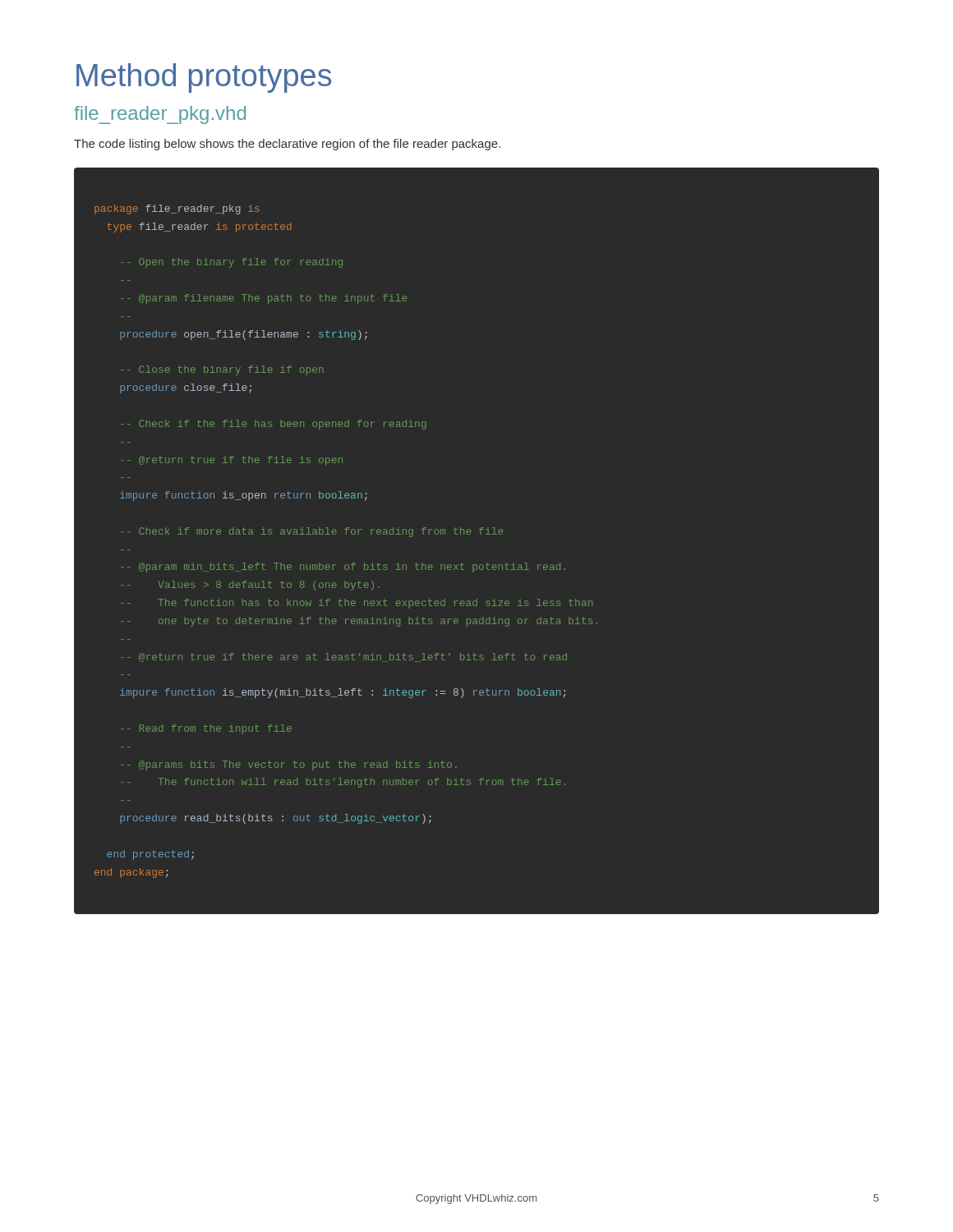953x1232 pixels.
Task: Click on the text block containing "The code listing below shows the declarative region"
Action: tap(288, 143)
